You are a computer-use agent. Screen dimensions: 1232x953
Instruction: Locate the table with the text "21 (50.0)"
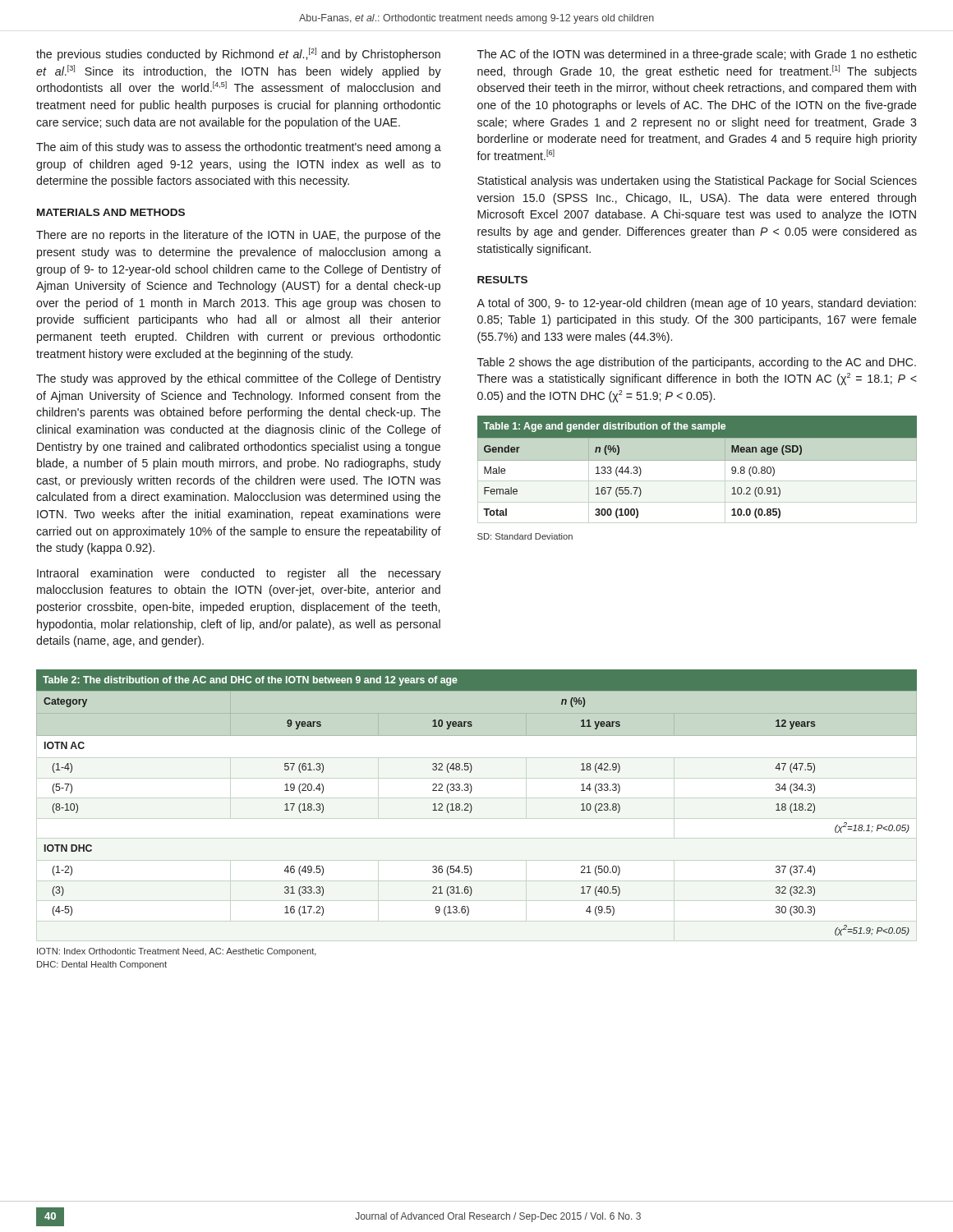point(476,820)
